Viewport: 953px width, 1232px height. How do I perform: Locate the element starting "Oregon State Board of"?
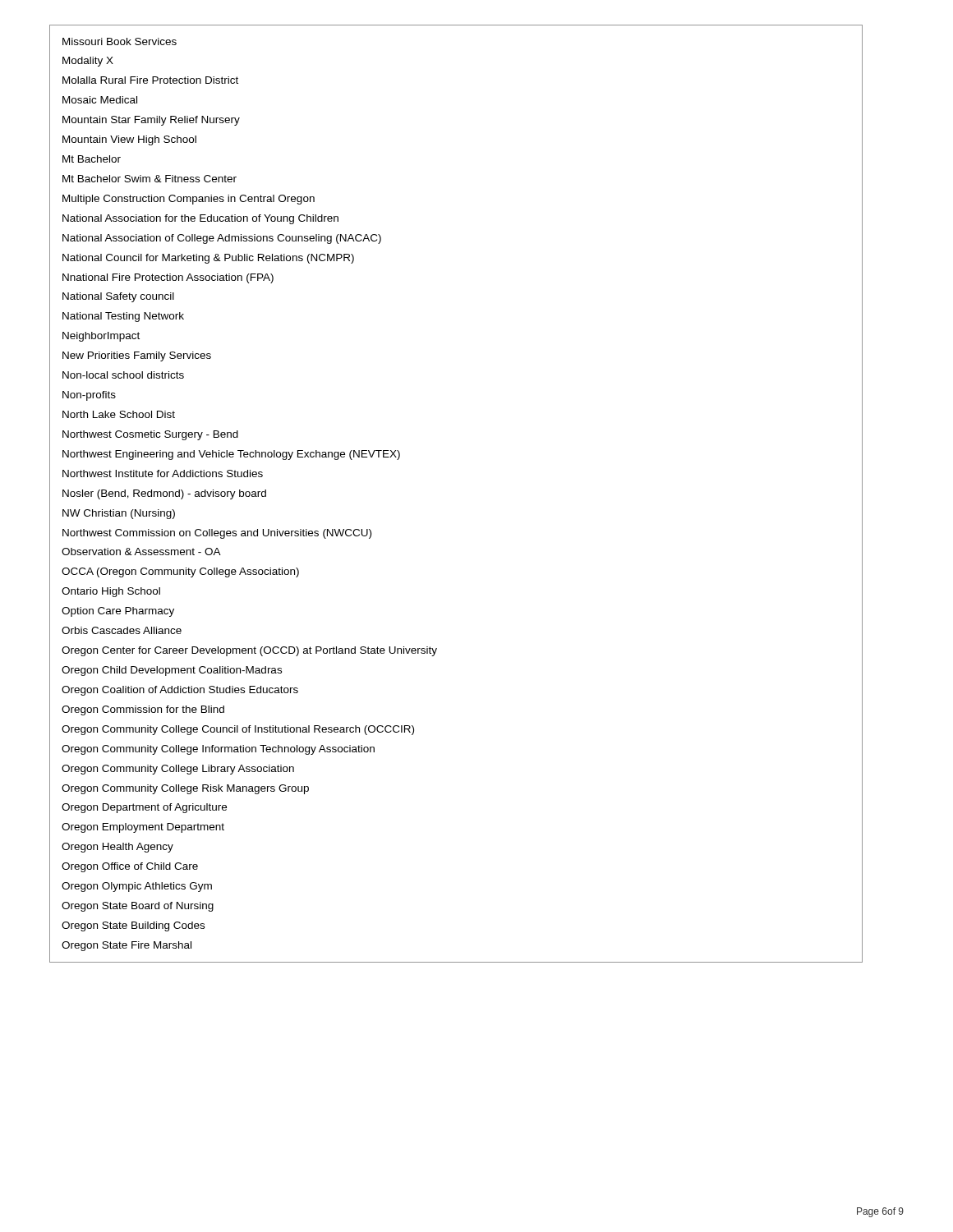[138, 906]
